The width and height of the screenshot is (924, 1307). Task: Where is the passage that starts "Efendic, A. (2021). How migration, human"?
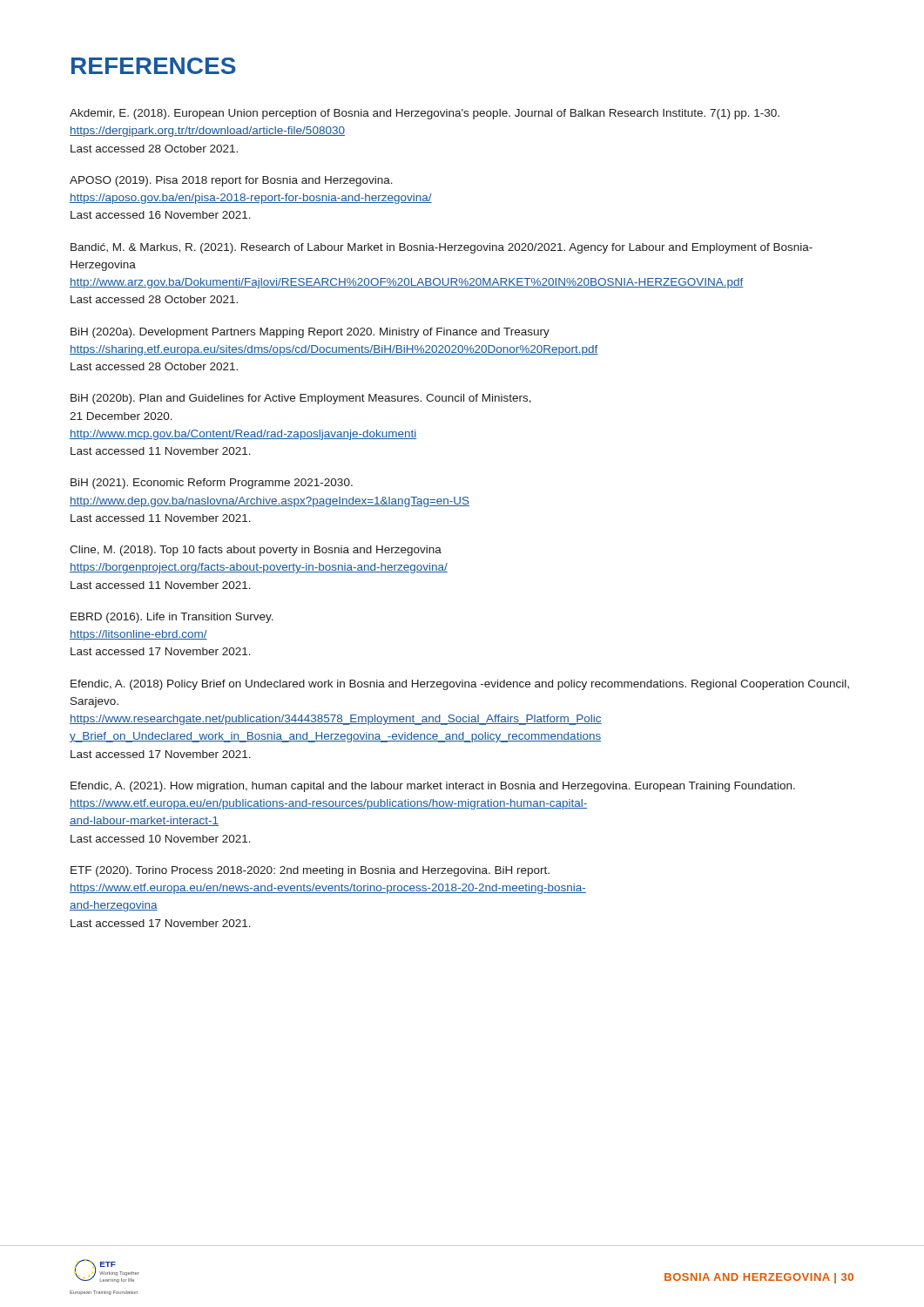tap(433, 812)
